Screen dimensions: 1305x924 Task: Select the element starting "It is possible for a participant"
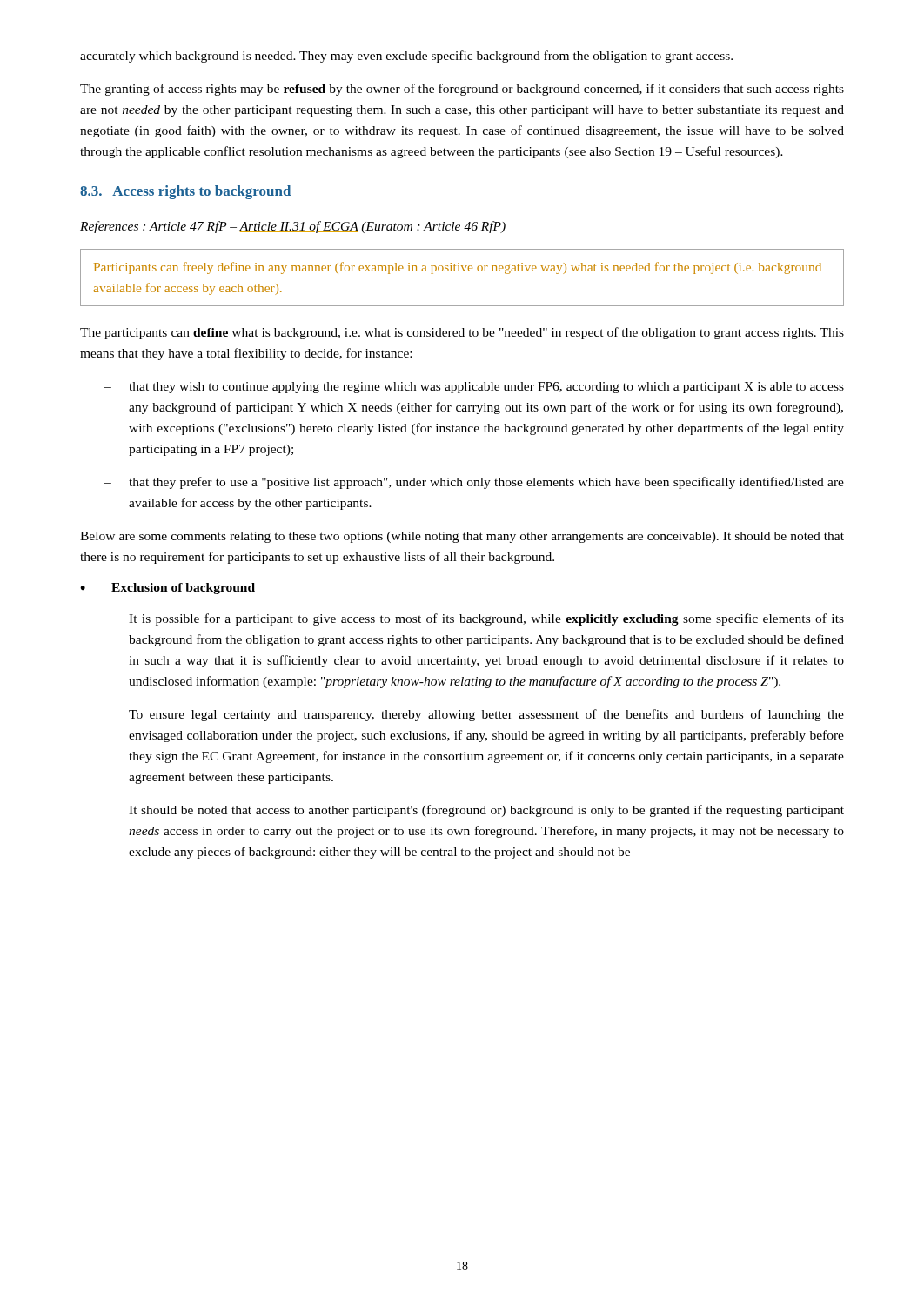click(486, 650)
